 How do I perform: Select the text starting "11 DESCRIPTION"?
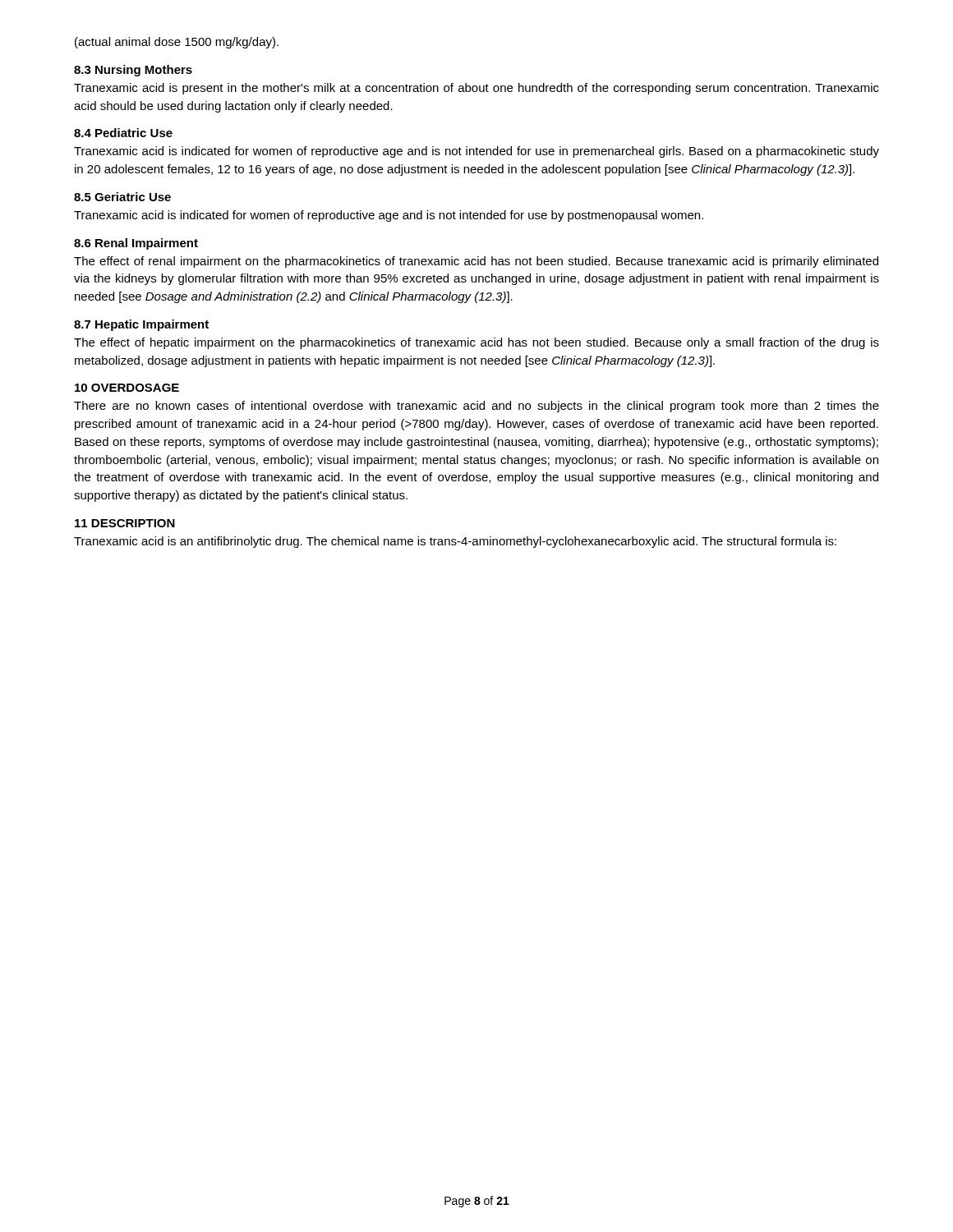point(125,523)
